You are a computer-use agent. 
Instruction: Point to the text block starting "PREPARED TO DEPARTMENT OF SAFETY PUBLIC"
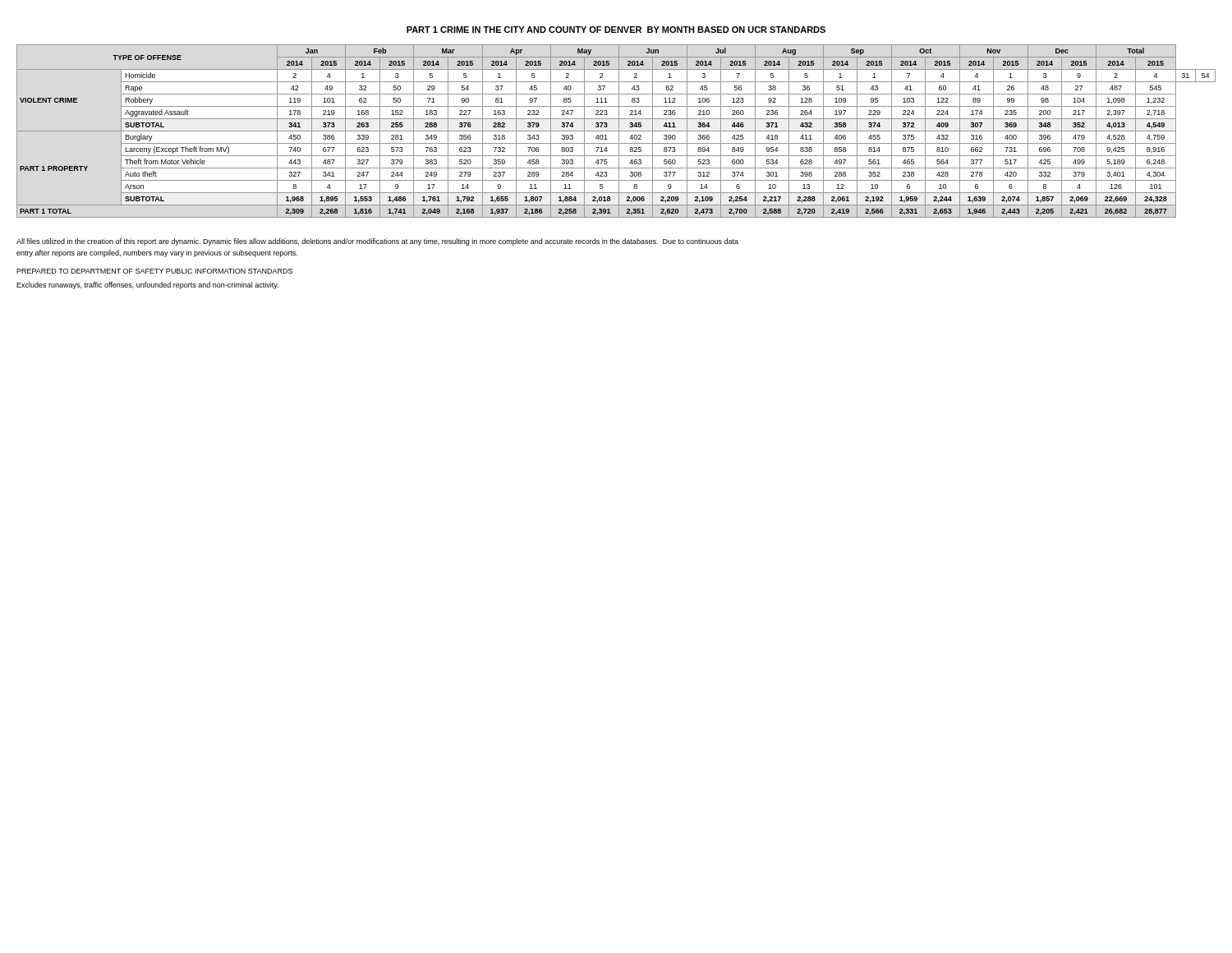155,271
